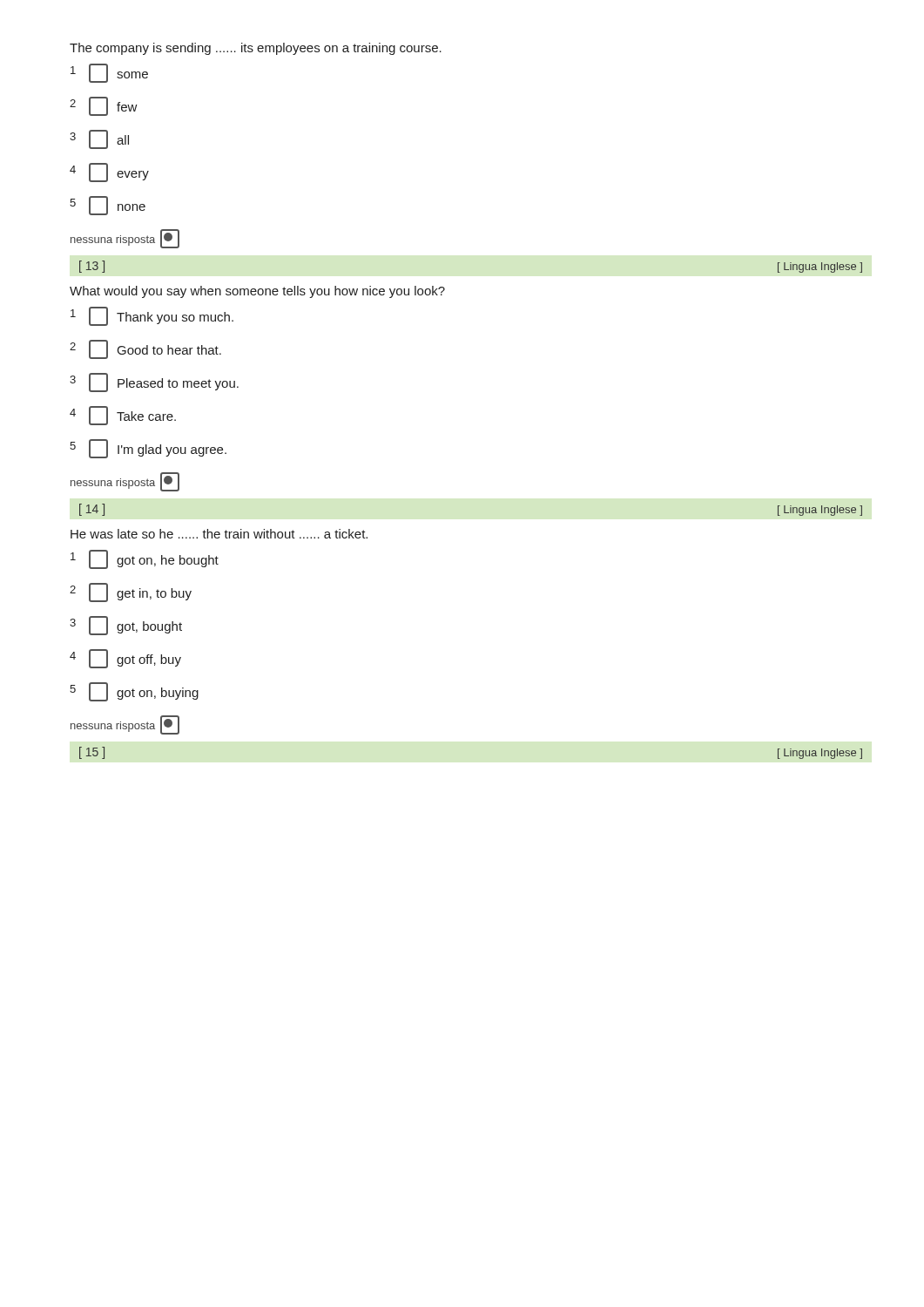Find the block starting "5 got on,"

[x=134, y=692]
